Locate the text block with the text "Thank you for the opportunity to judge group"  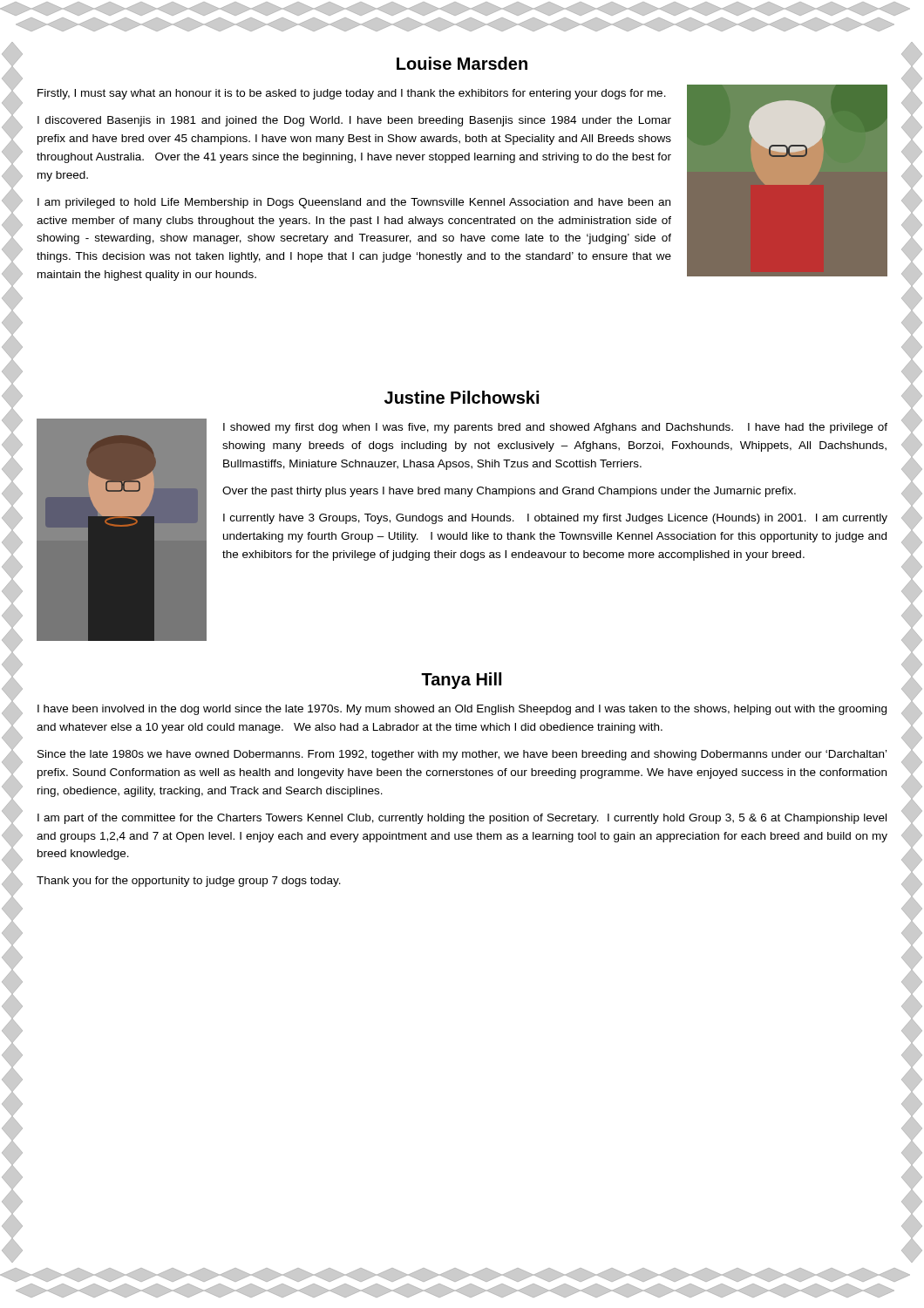(189, 881)
